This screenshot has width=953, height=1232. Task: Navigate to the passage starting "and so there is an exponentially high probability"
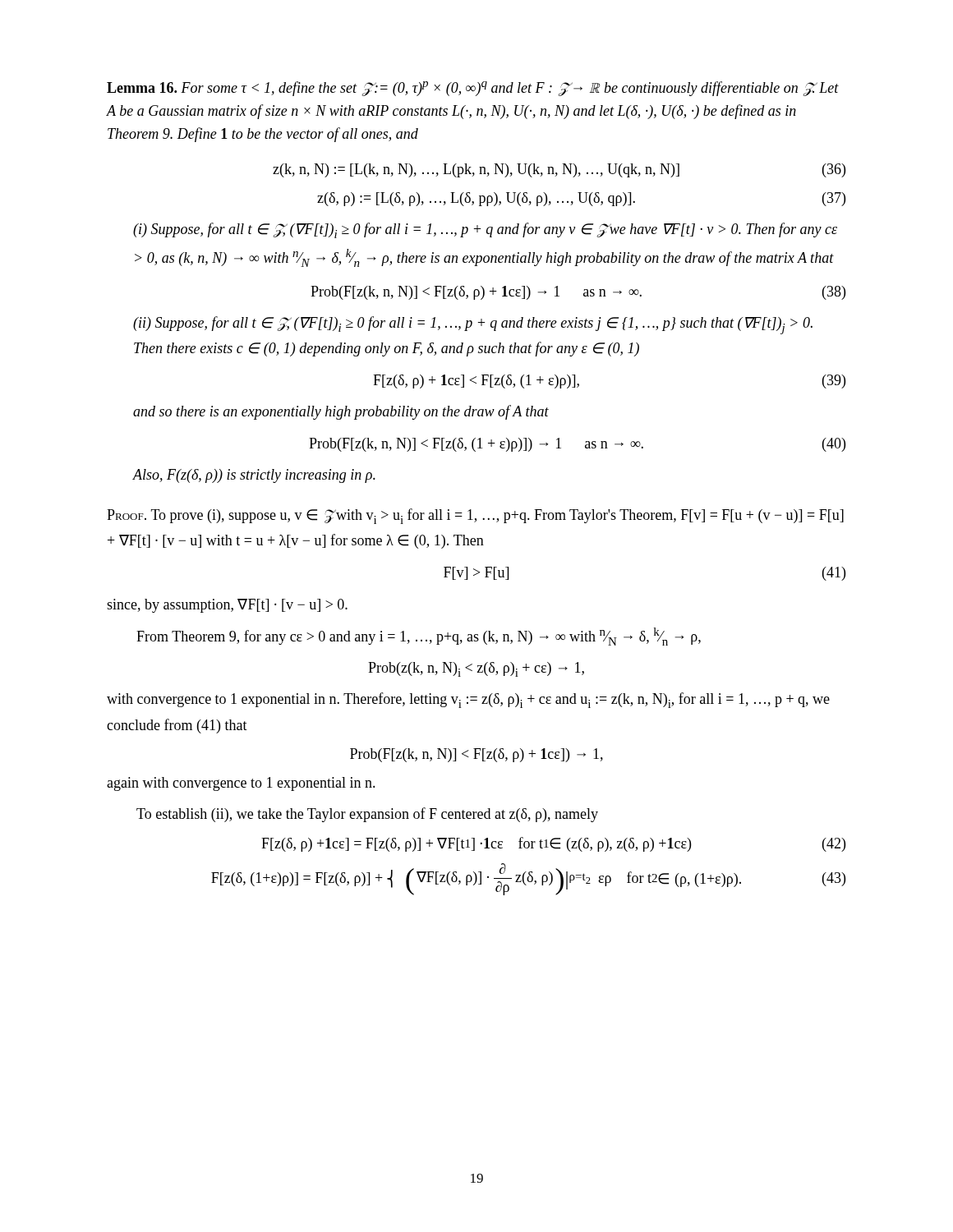341,412
